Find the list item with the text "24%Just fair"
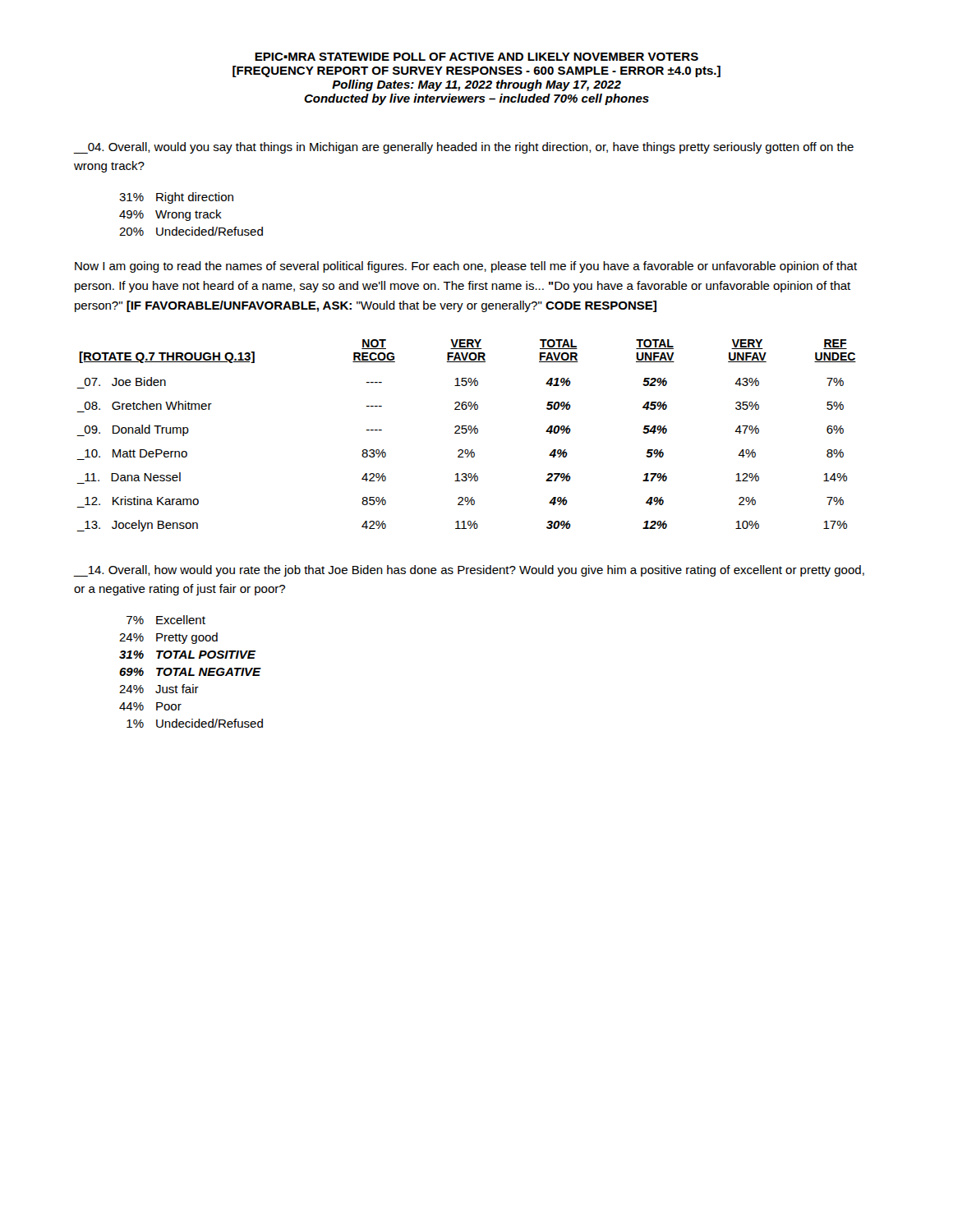Viewport: 953px width, 1232px height. (x=148, y=689)
